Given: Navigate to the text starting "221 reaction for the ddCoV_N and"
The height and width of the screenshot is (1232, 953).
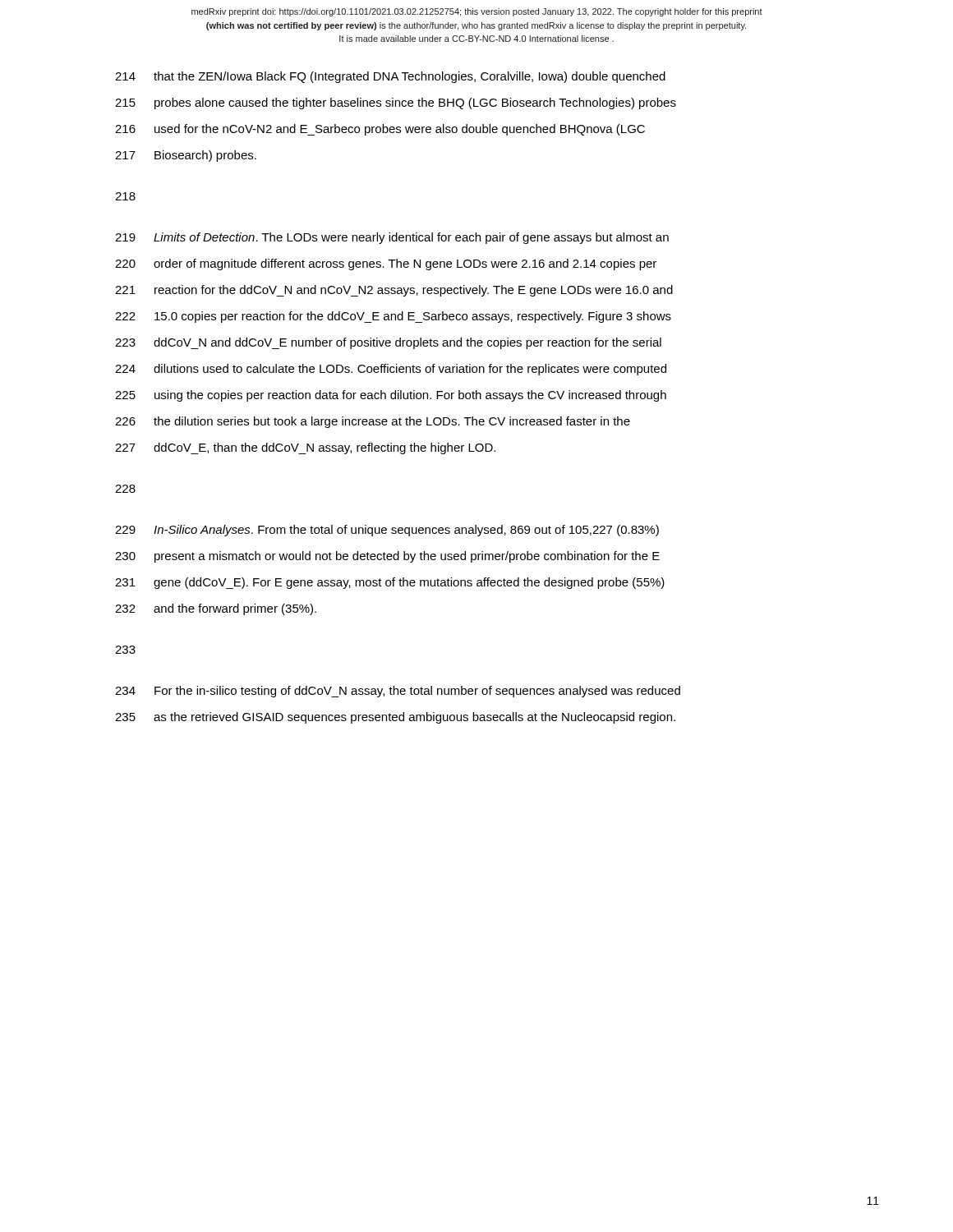Looking at the screenshot, I should coord(476,290).
